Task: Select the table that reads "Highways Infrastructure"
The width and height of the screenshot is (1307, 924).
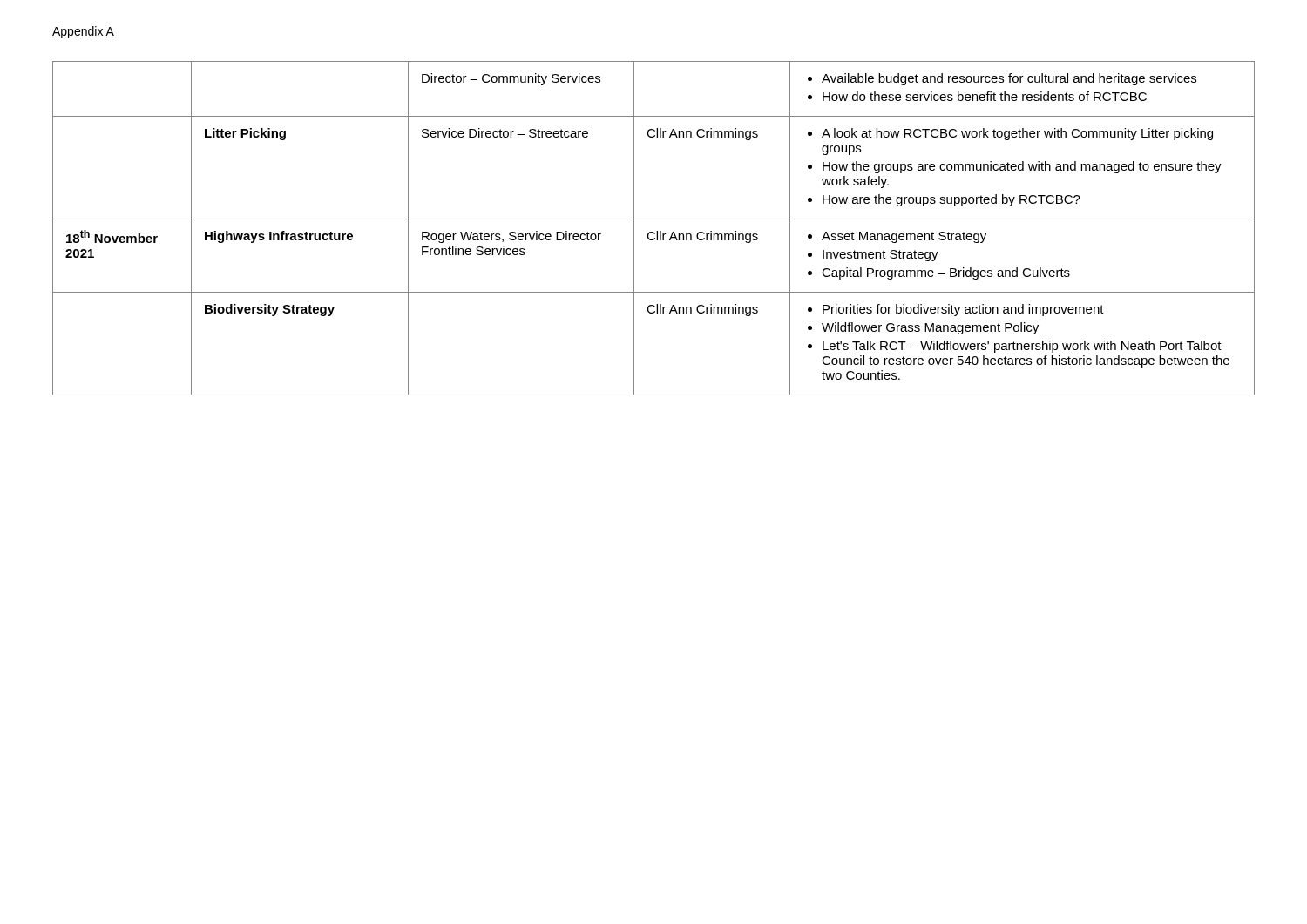Action: [x=654, y=228]
